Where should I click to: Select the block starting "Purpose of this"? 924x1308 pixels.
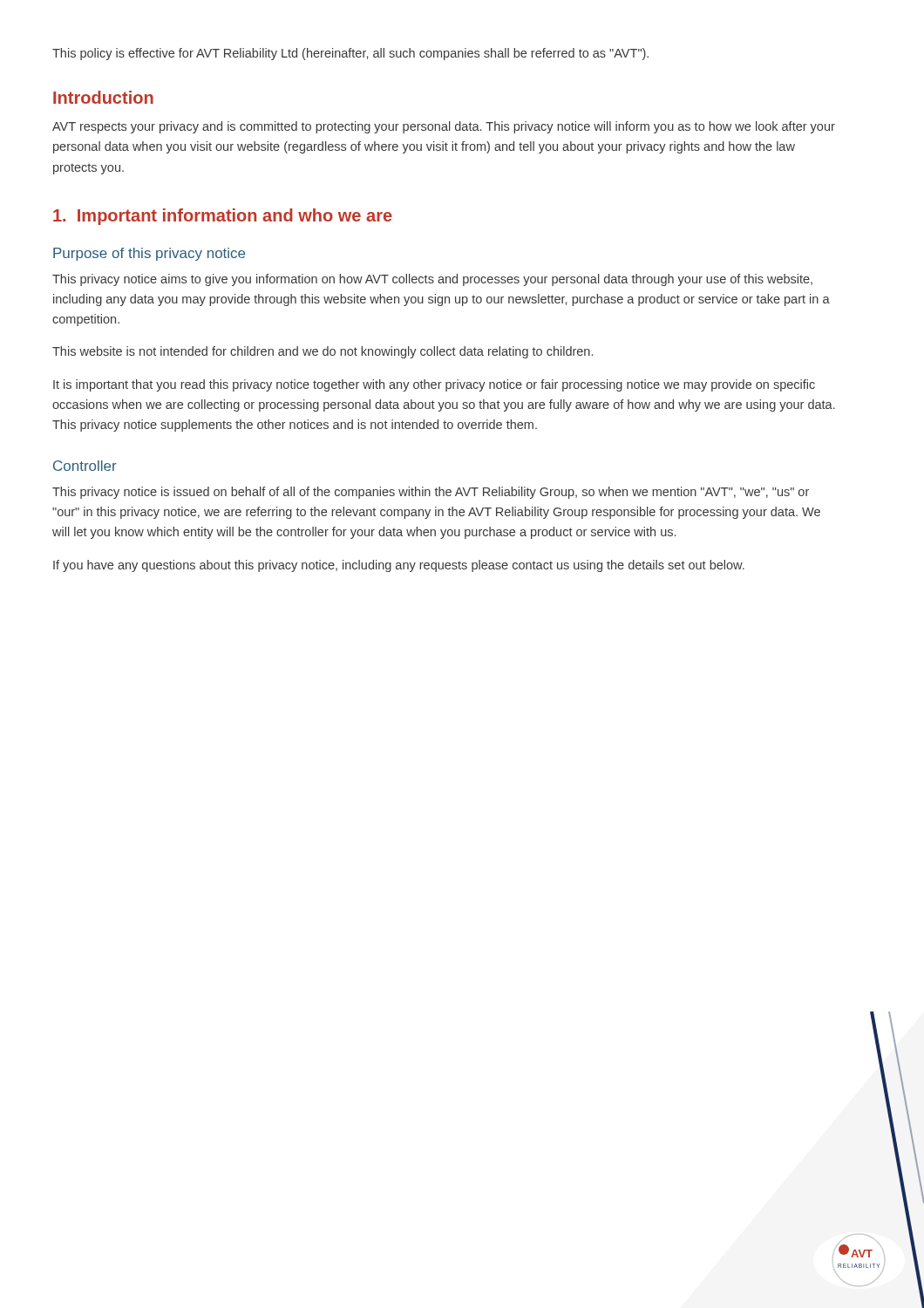149,253
